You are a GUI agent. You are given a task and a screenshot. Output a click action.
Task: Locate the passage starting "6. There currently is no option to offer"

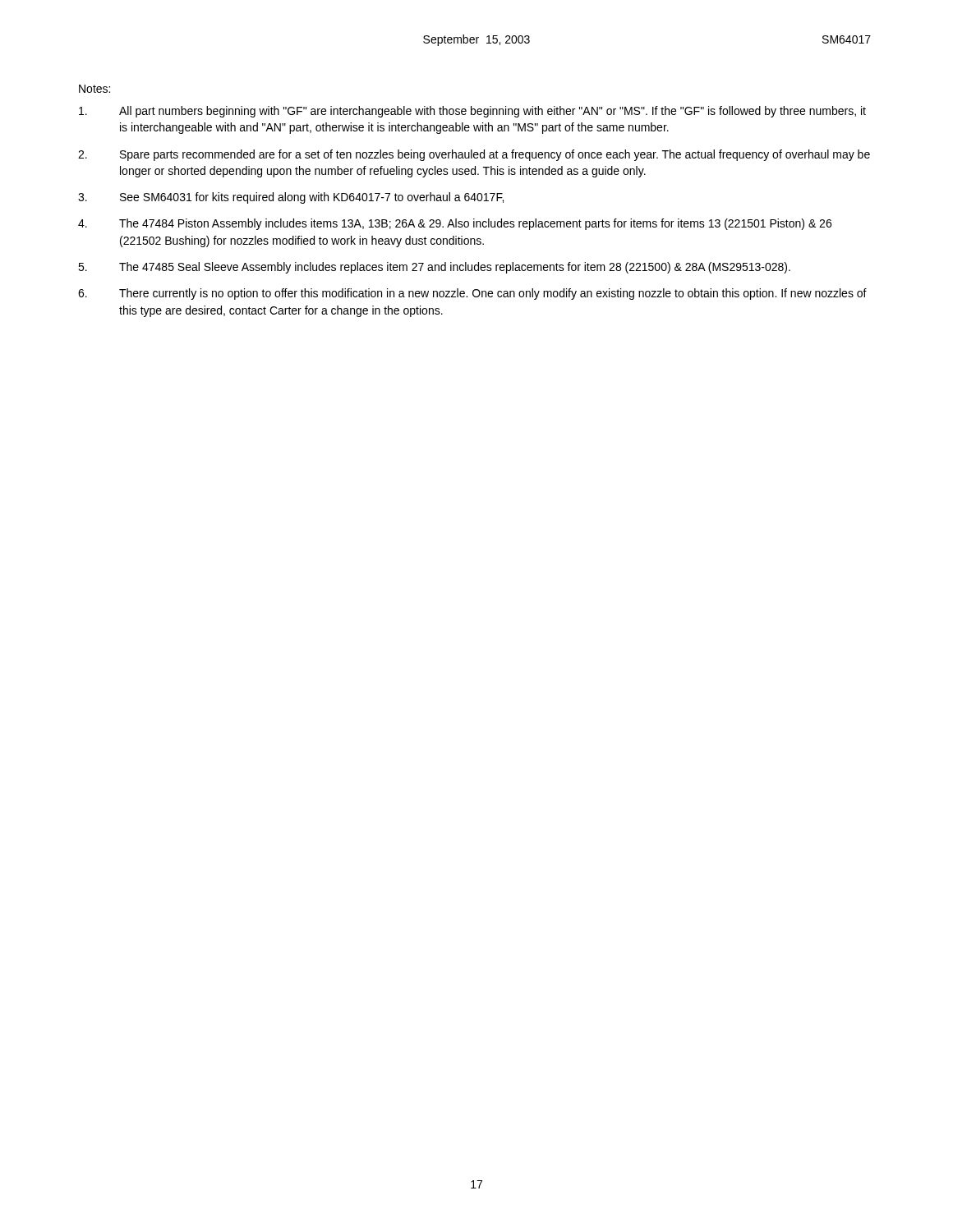(476, 302)
